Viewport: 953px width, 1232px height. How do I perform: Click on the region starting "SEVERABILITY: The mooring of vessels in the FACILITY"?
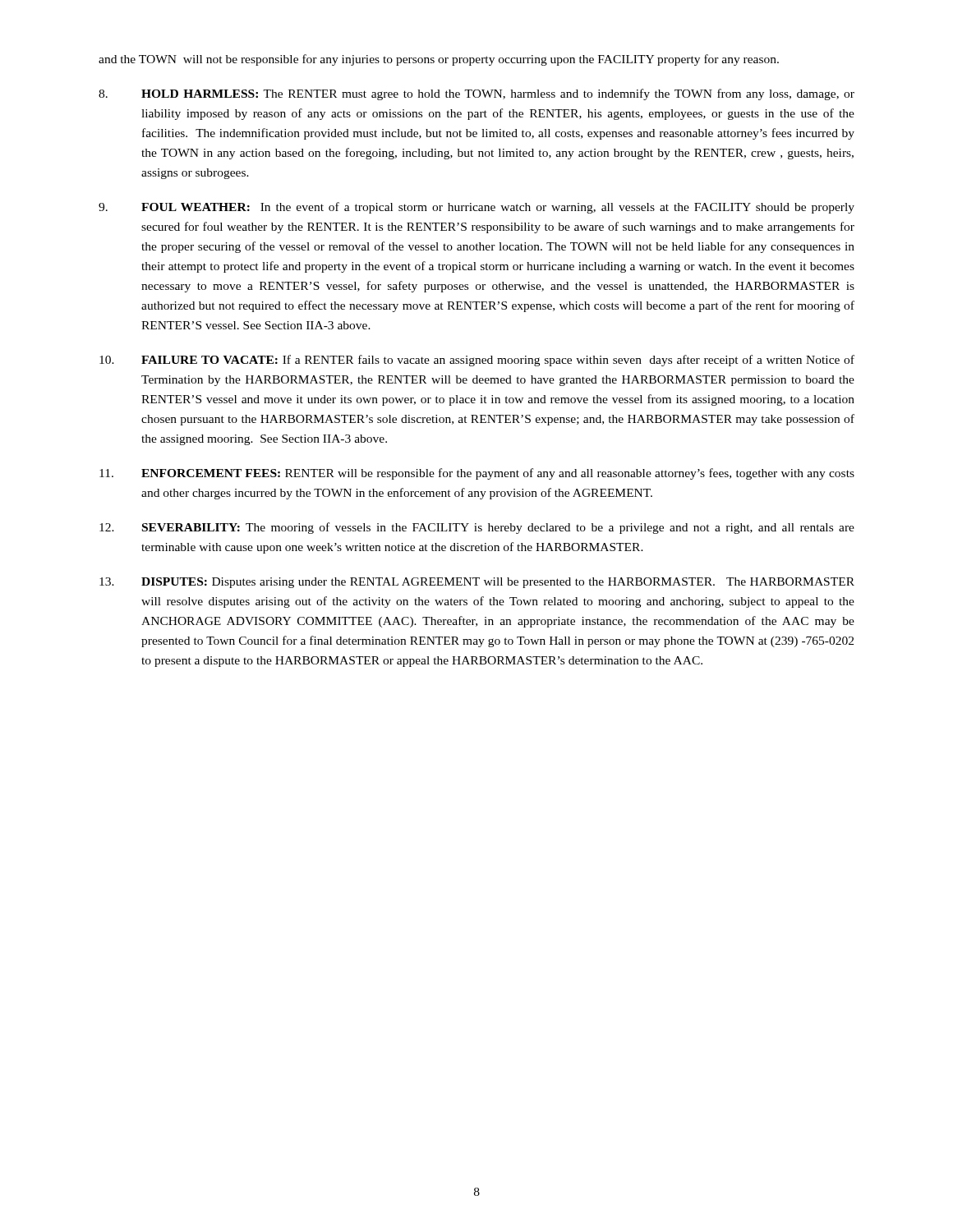[476, 537]
